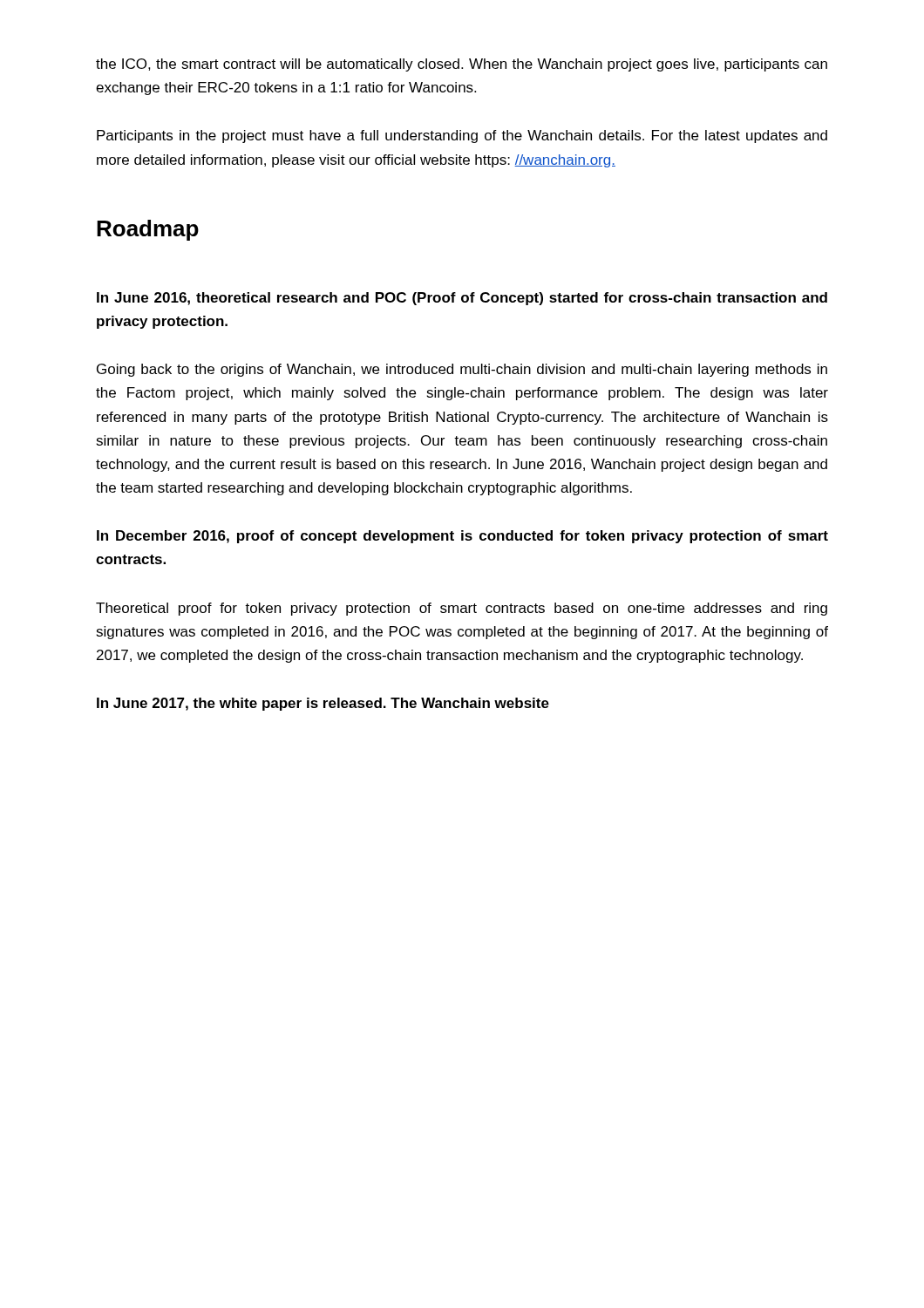Select the text block that reads "Going back to the"
This screenshot has height=1308, width=924.
(462, 429)
